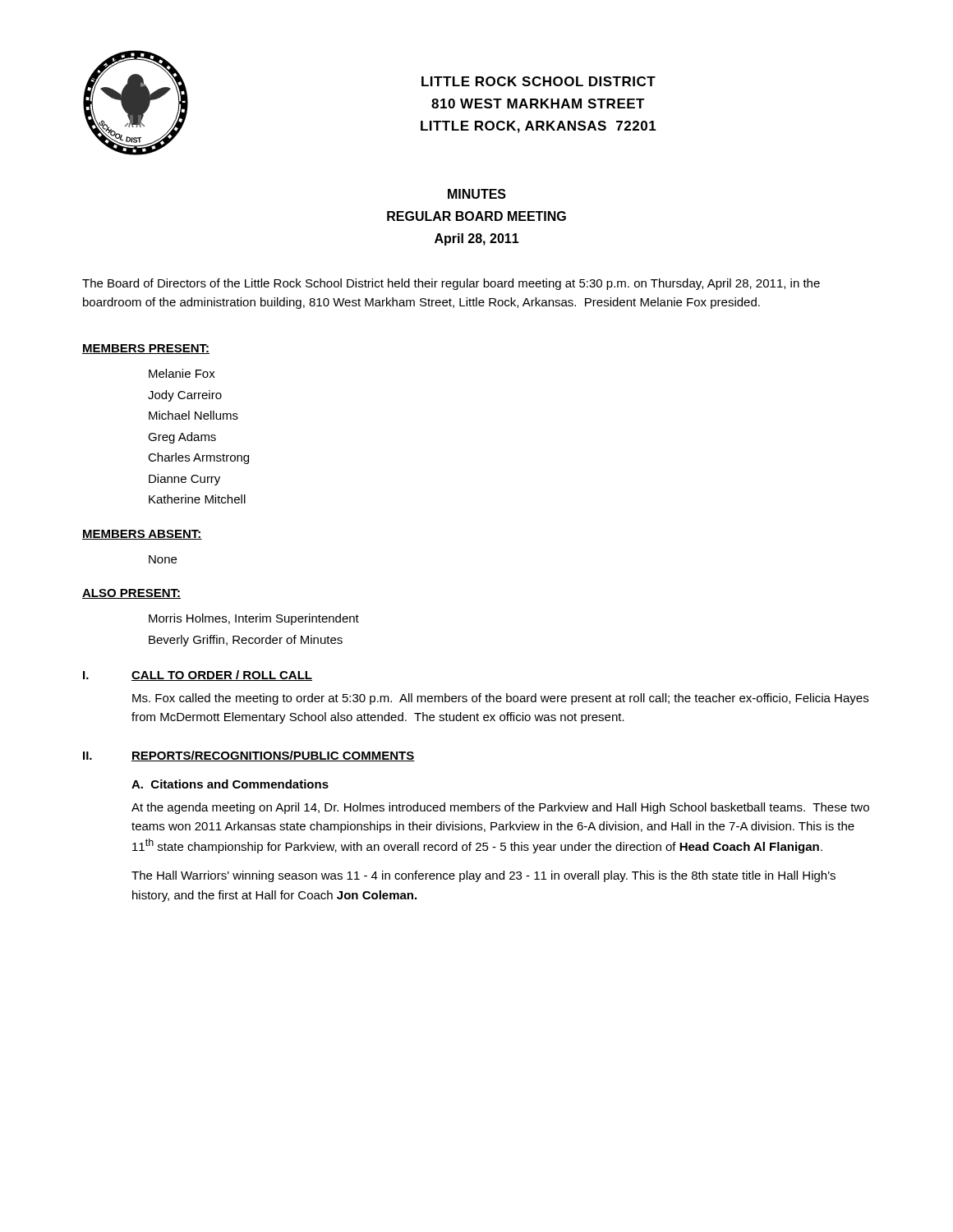Select the passage starting "A. Citations and Commendations"
953x1232 pixels.
[x=230, y=784]
